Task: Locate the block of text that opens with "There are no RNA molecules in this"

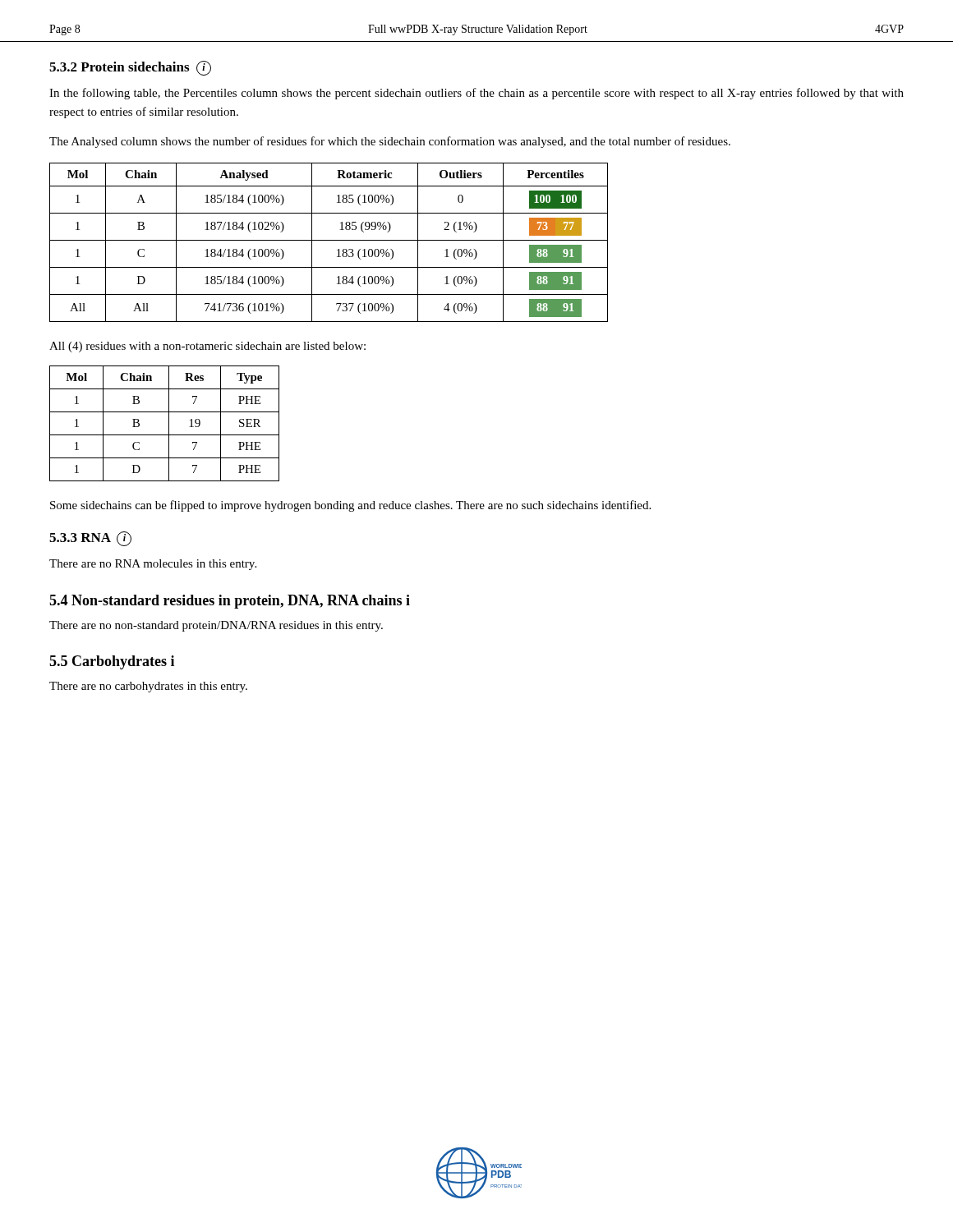Action: click(153, 564)
